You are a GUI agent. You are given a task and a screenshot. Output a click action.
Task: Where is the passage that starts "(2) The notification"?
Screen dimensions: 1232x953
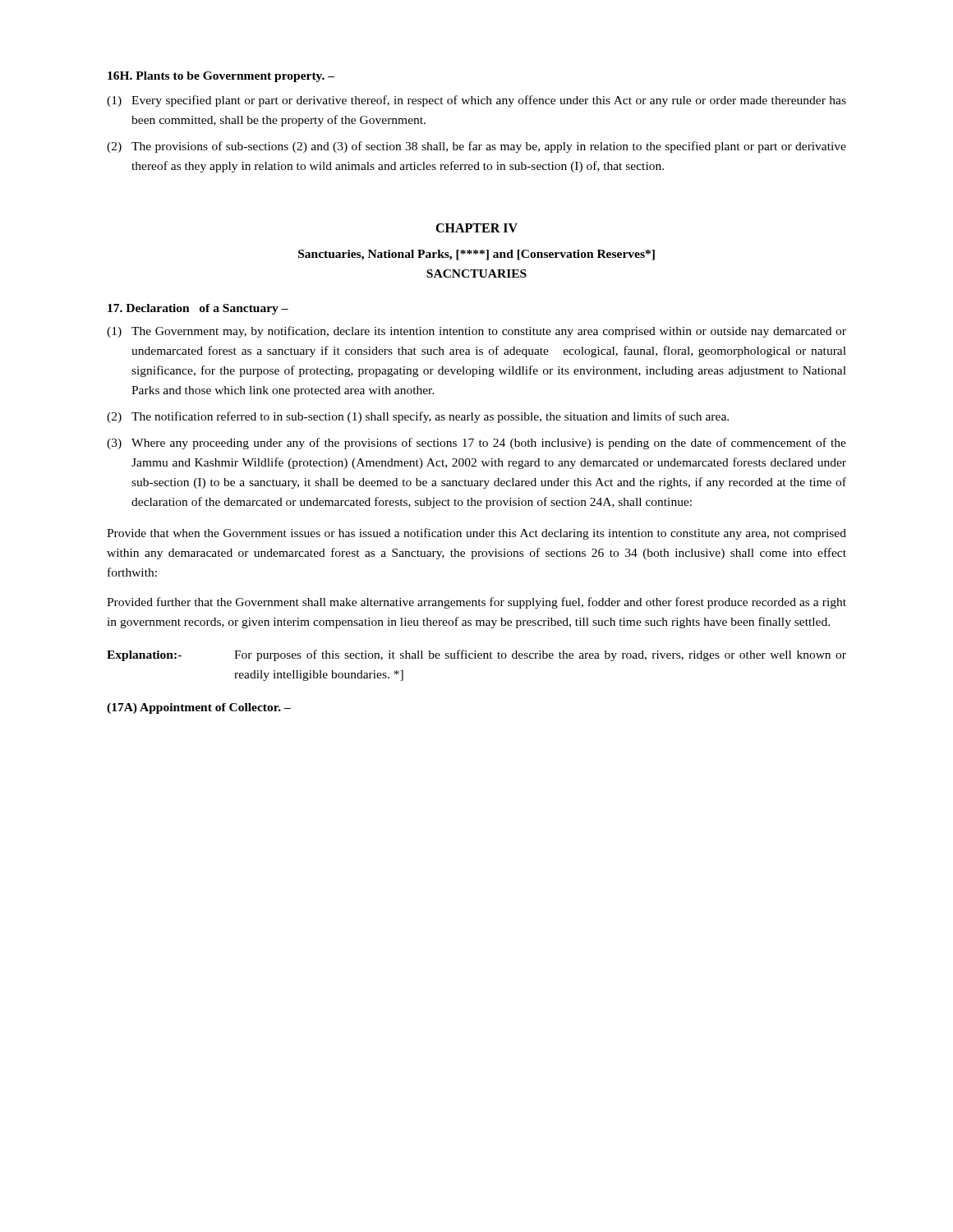point(476,416)
